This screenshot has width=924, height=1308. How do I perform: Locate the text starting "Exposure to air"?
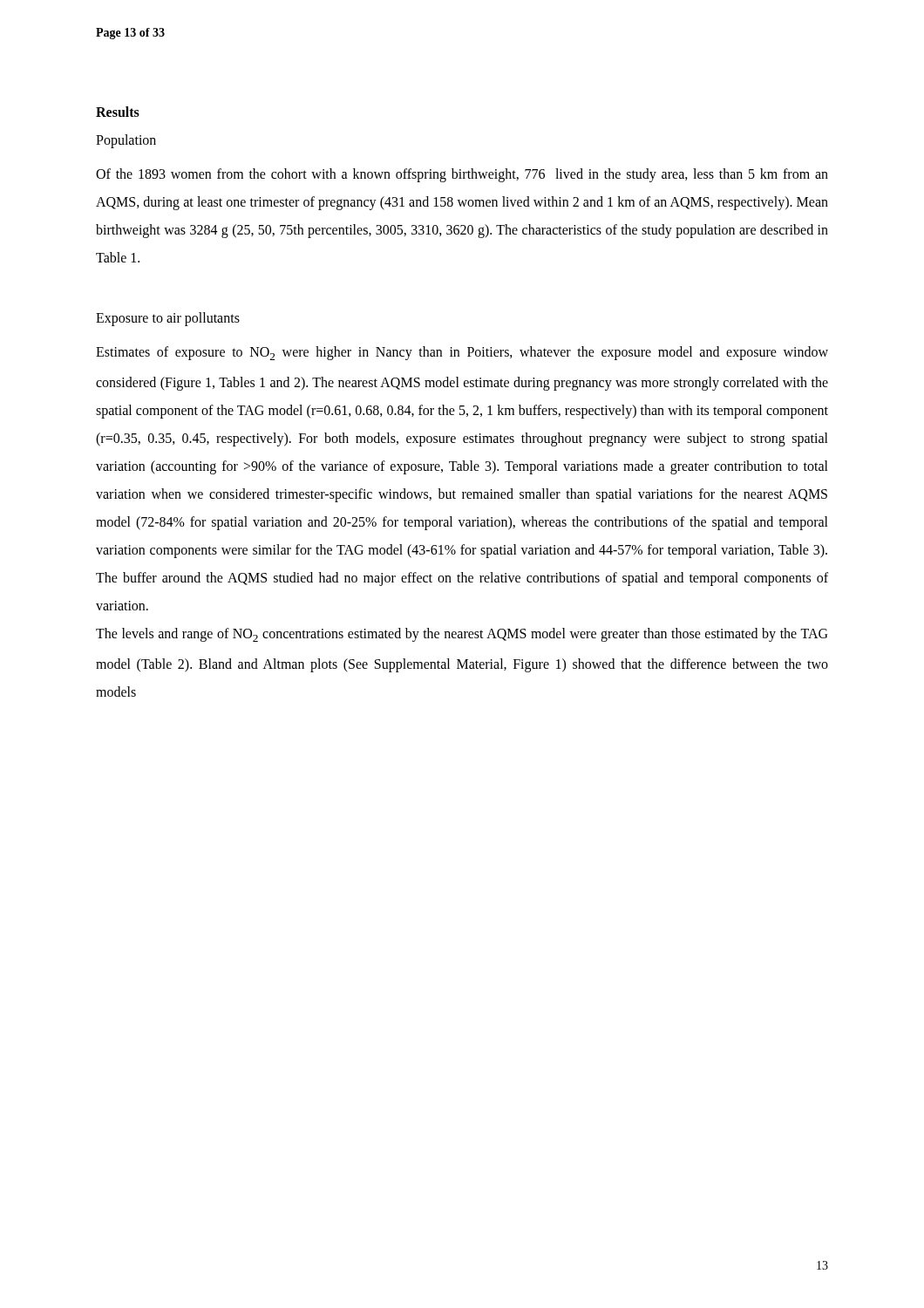168,318
